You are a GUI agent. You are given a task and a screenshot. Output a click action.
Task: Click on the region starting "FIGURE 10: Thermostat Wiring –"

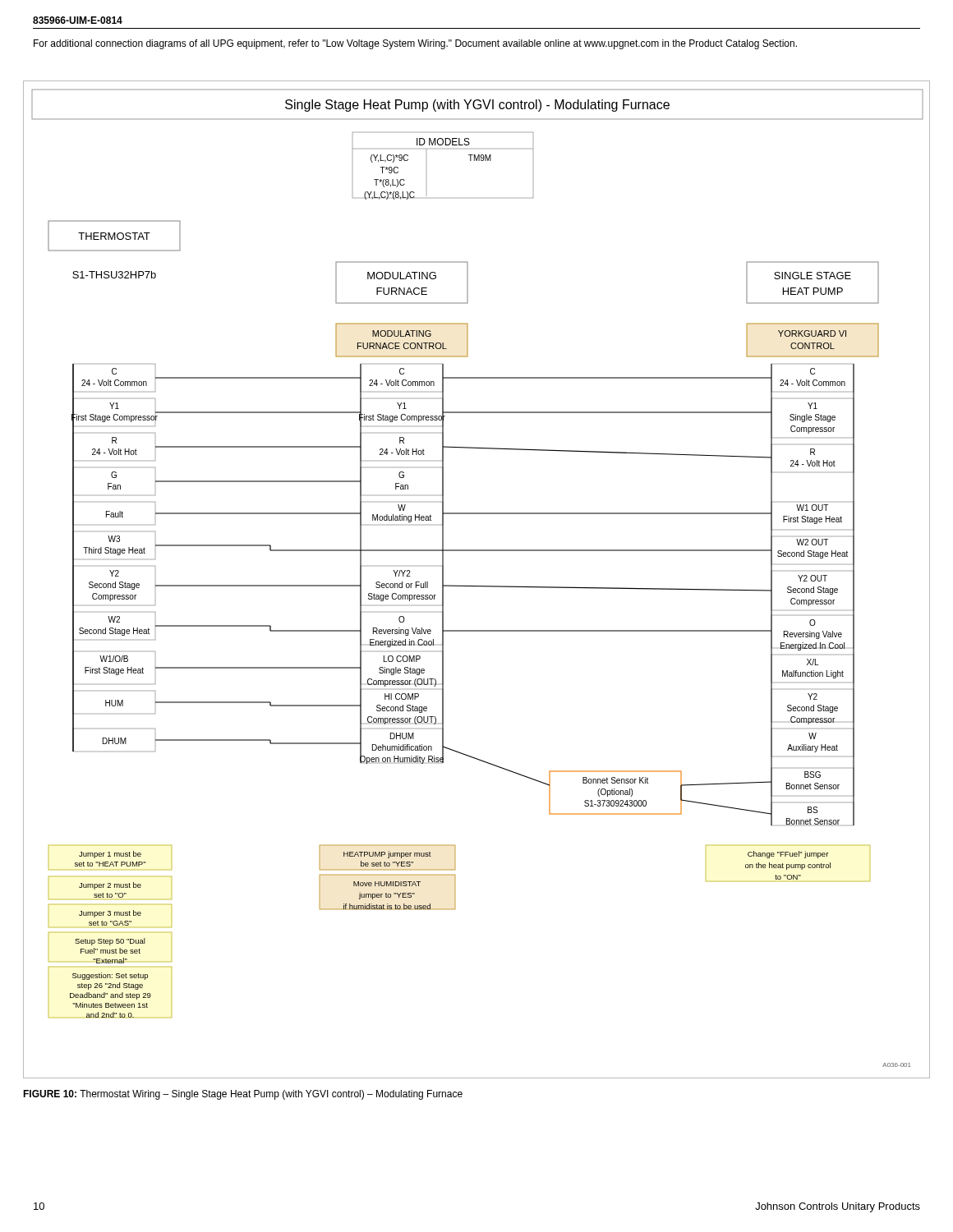click(243, 1094)
